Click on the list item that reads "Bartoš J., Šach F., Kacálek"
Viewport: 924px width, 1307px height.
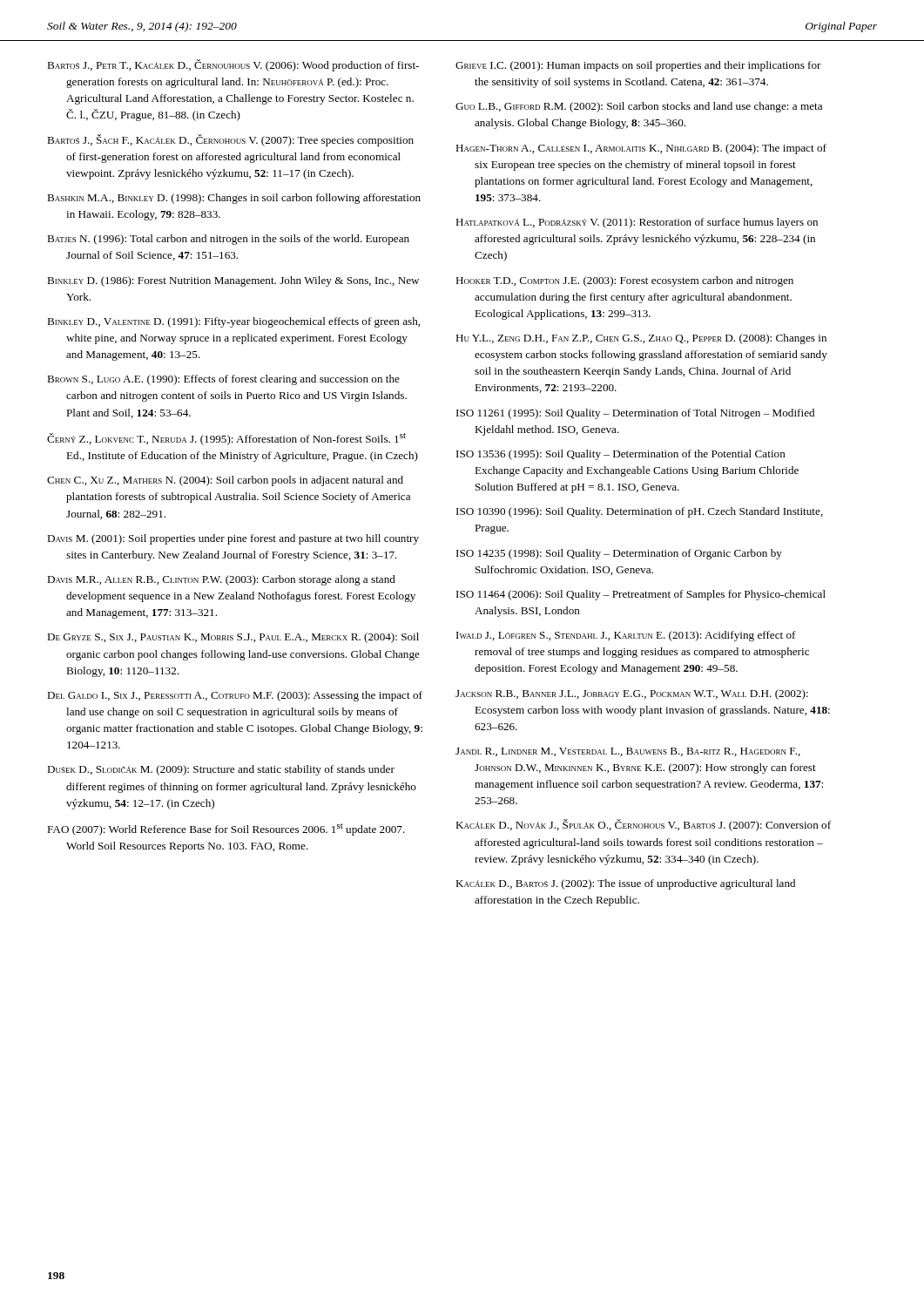tap(230, 156)
